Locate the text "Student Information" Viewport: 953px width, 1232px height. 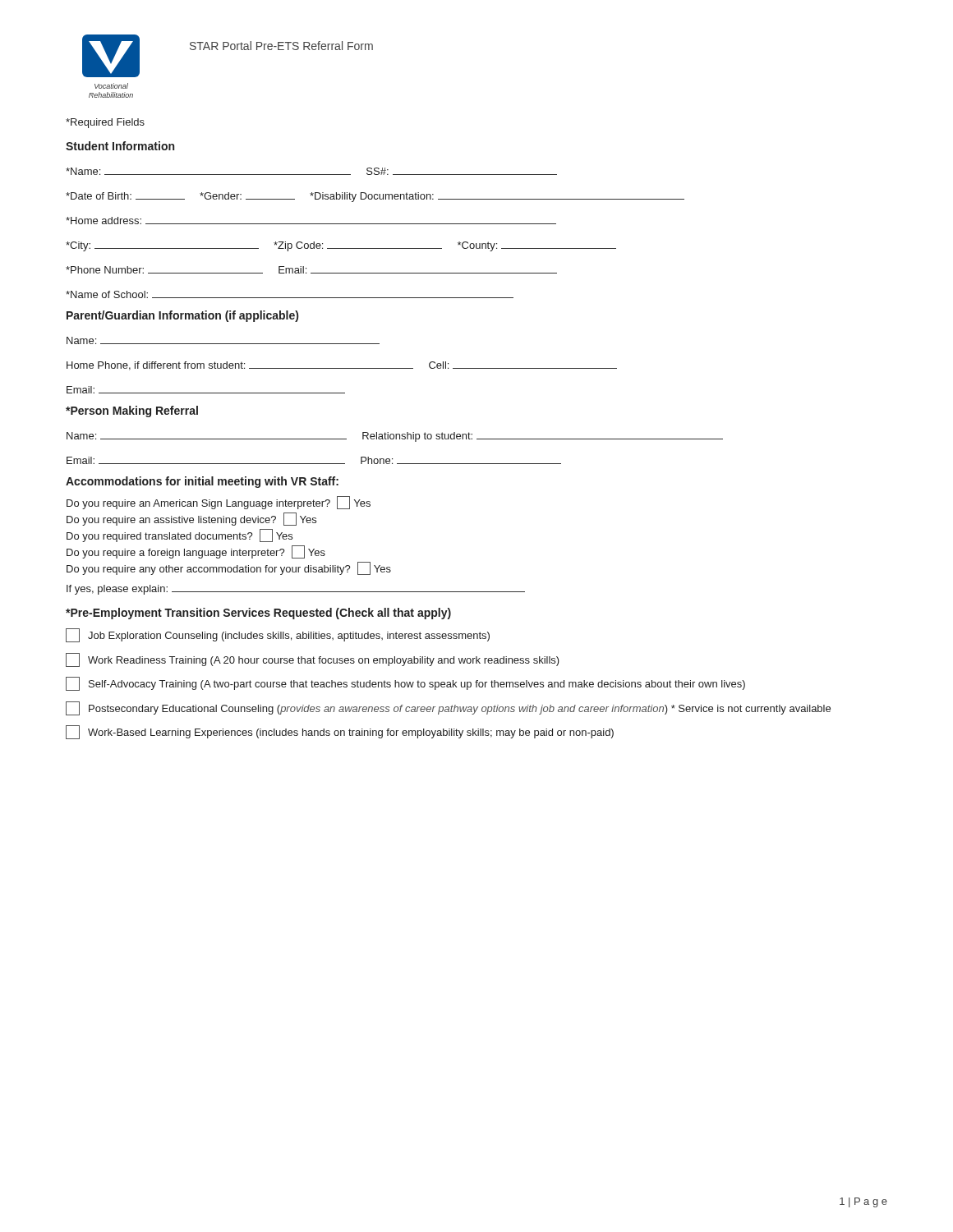point(120,146)
